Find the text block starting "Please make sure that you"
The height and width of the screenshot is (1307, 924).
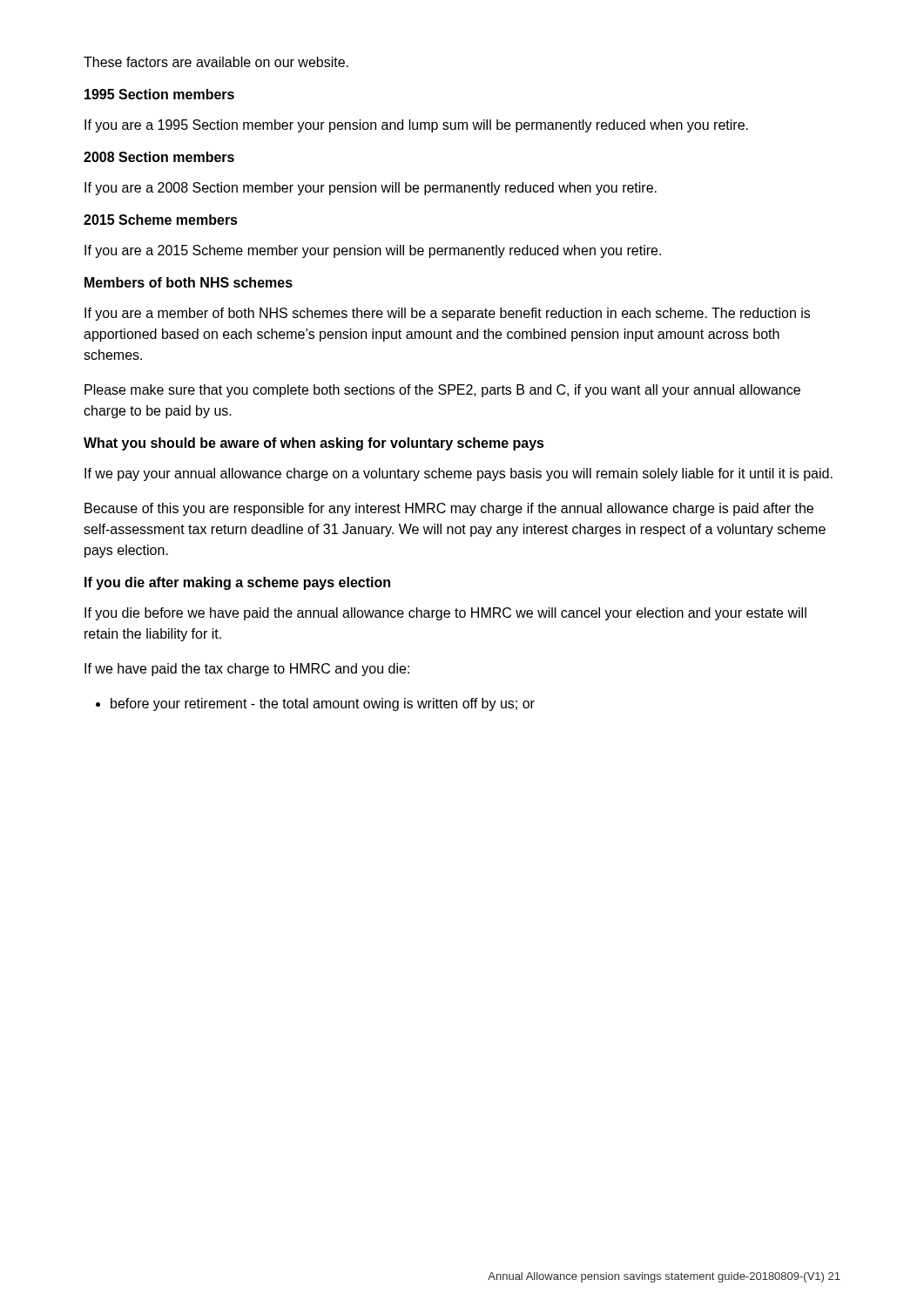[x=462, y=401]
